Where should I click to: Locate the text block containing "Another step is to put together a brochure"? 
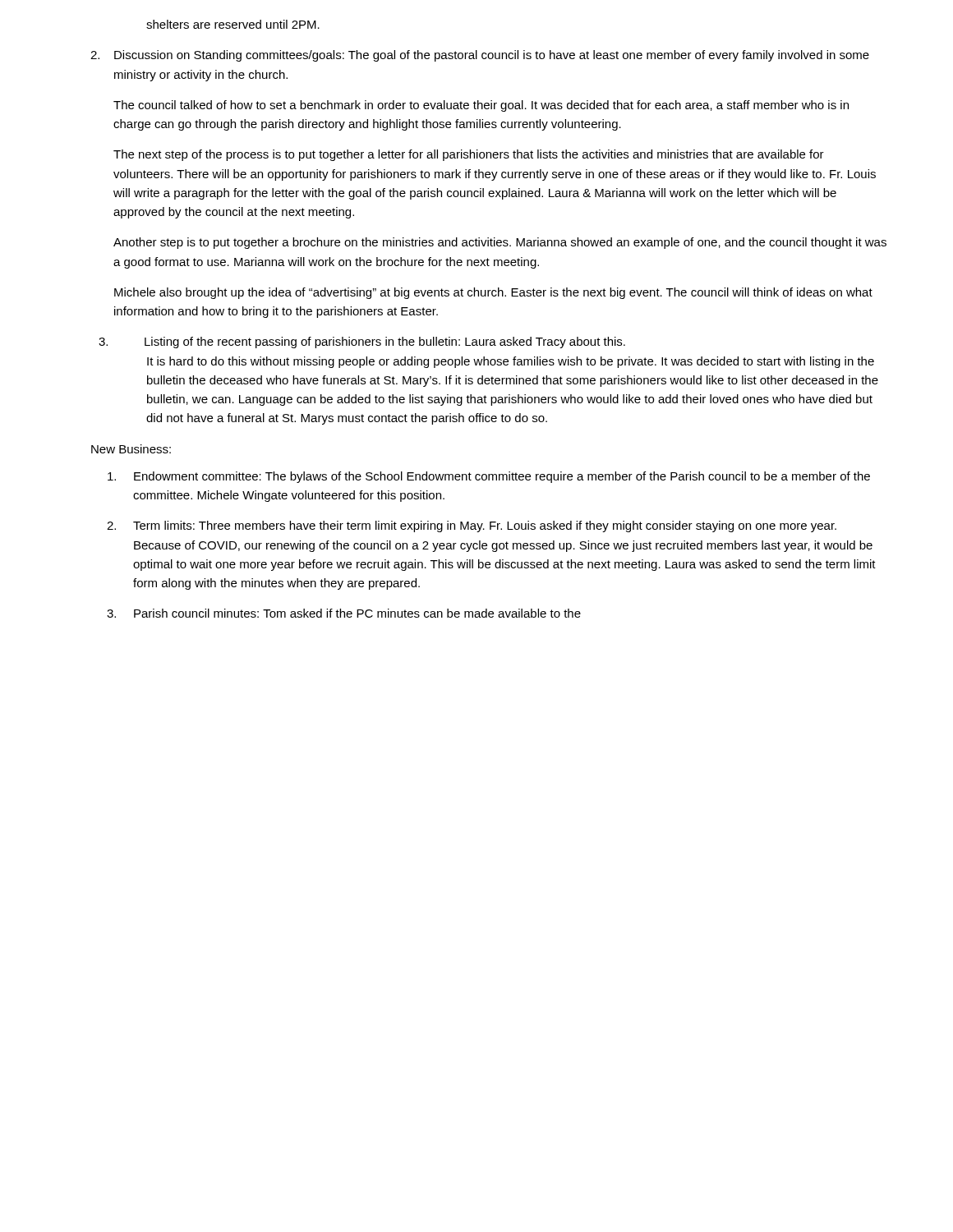500,252
